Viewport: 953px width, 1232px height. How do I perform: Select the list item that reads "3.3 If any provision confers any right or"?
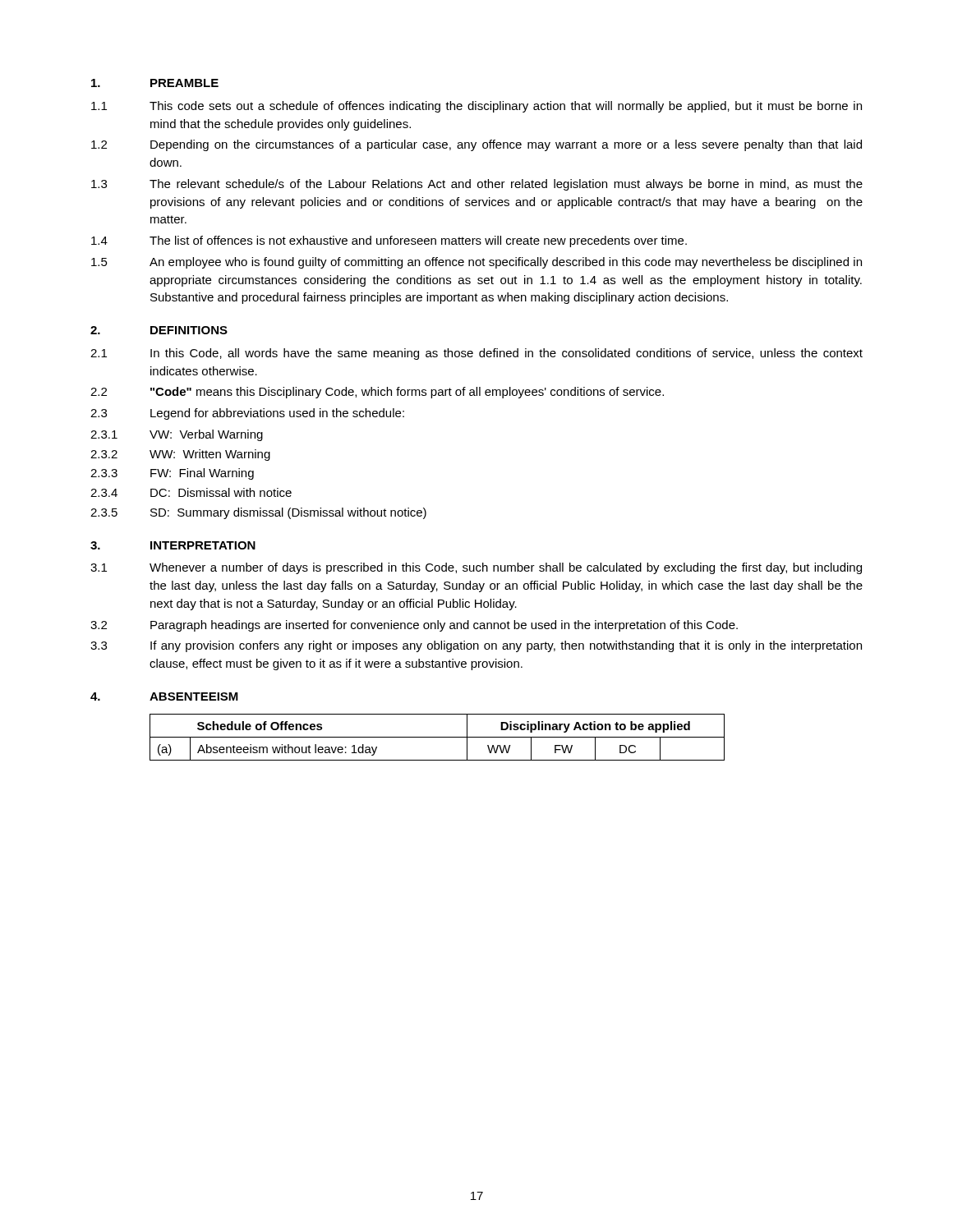pos(476,655)
